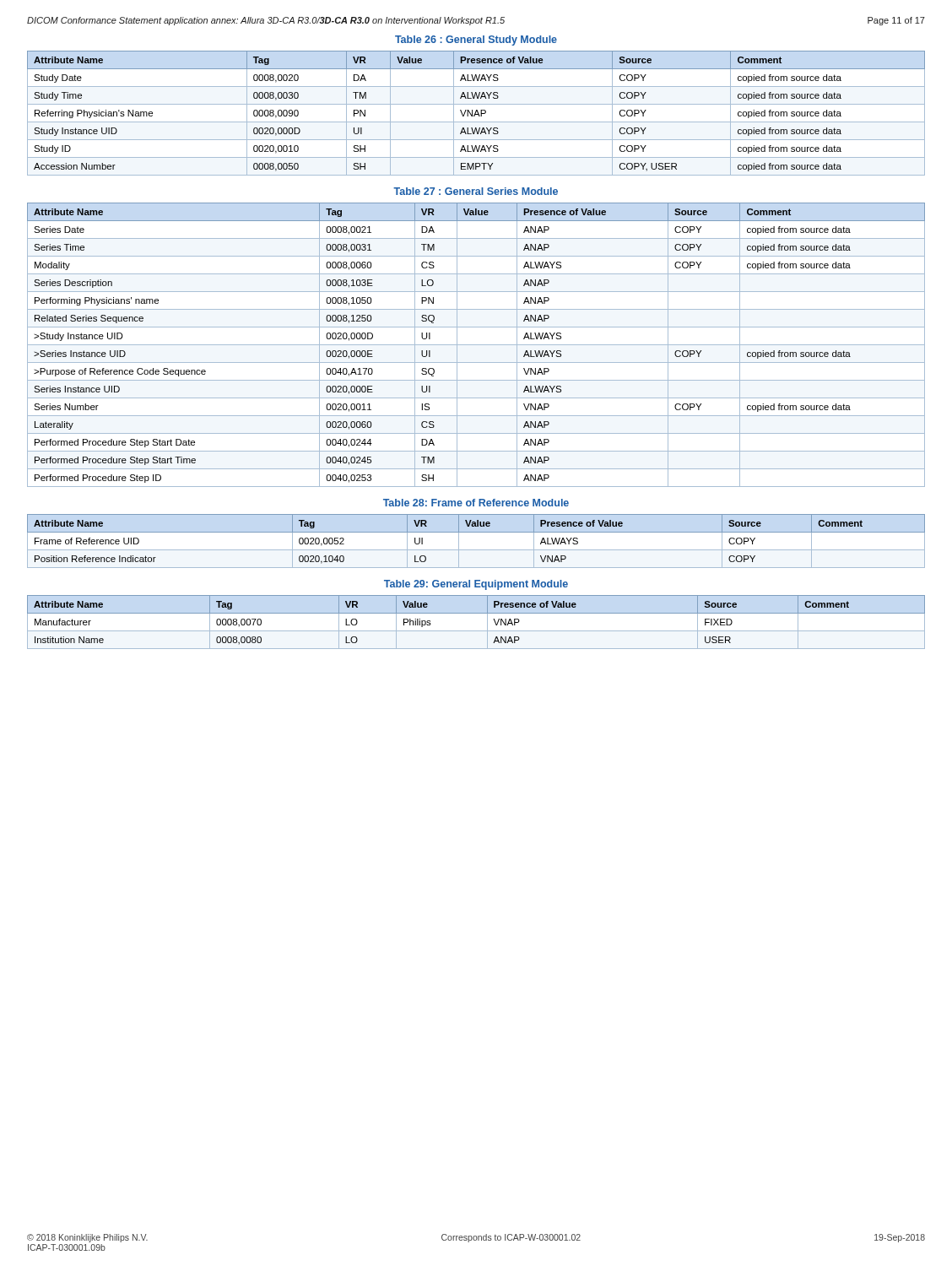Screen dimensions: 1266x952
Task: Click on the section header that says "Table 28: Frame of Reference Module"
Action: pos(476,503)
